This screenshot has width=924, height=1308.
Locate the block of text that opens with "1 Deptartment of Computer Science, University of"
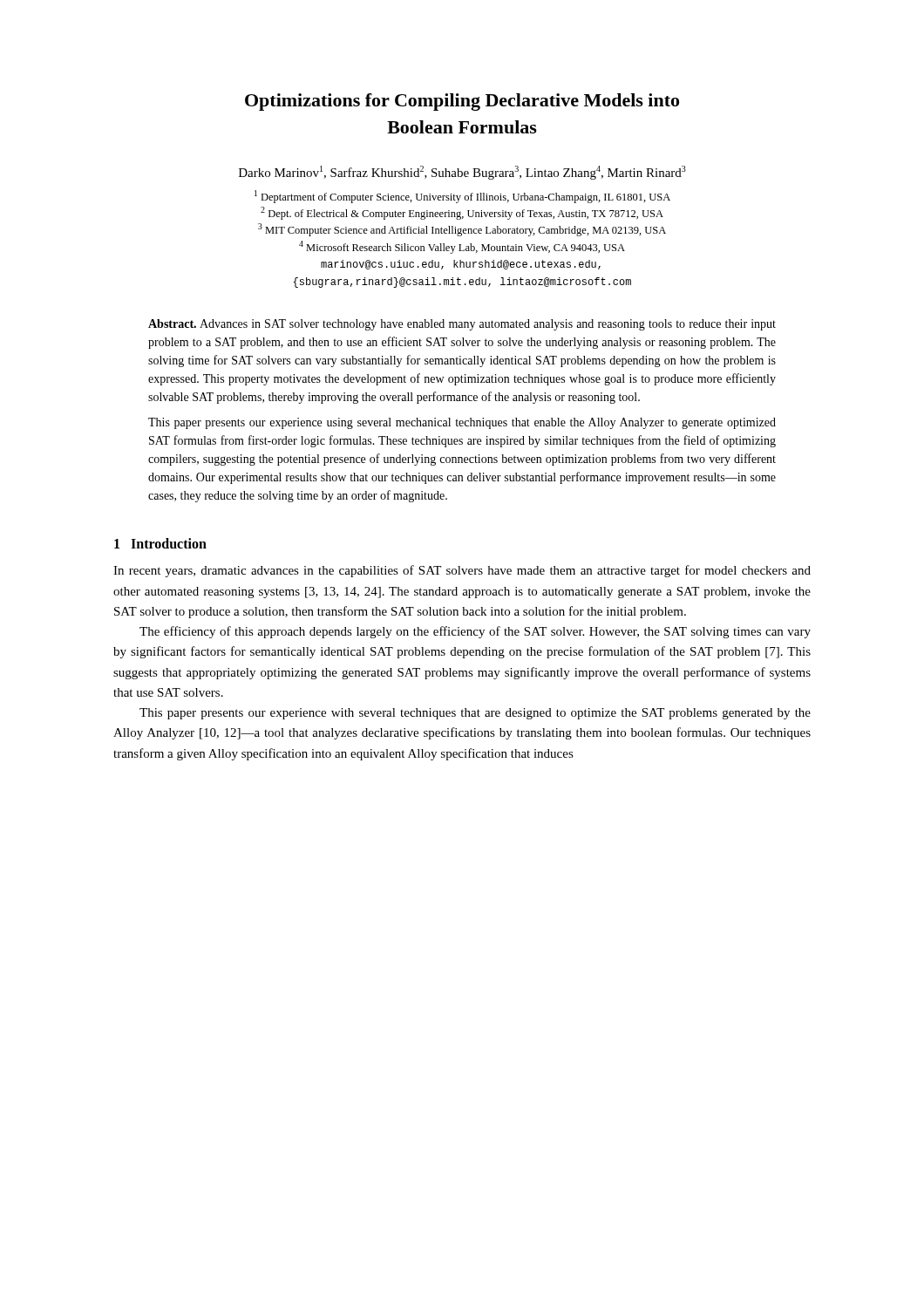(x=462, y=239)
